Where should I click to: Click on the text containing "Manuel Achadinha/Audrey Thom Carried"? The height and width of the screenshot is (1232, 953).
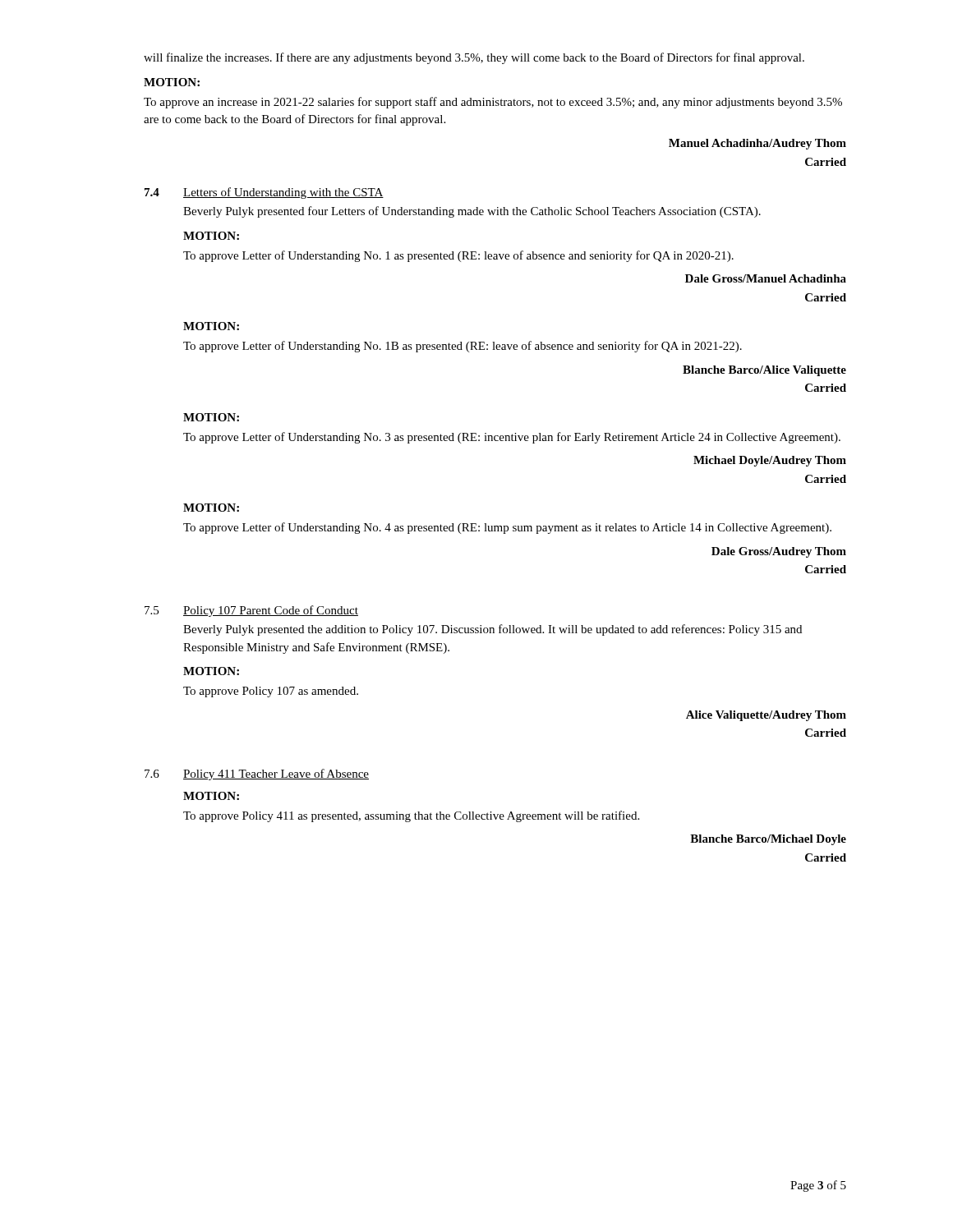tap(757, 152)
